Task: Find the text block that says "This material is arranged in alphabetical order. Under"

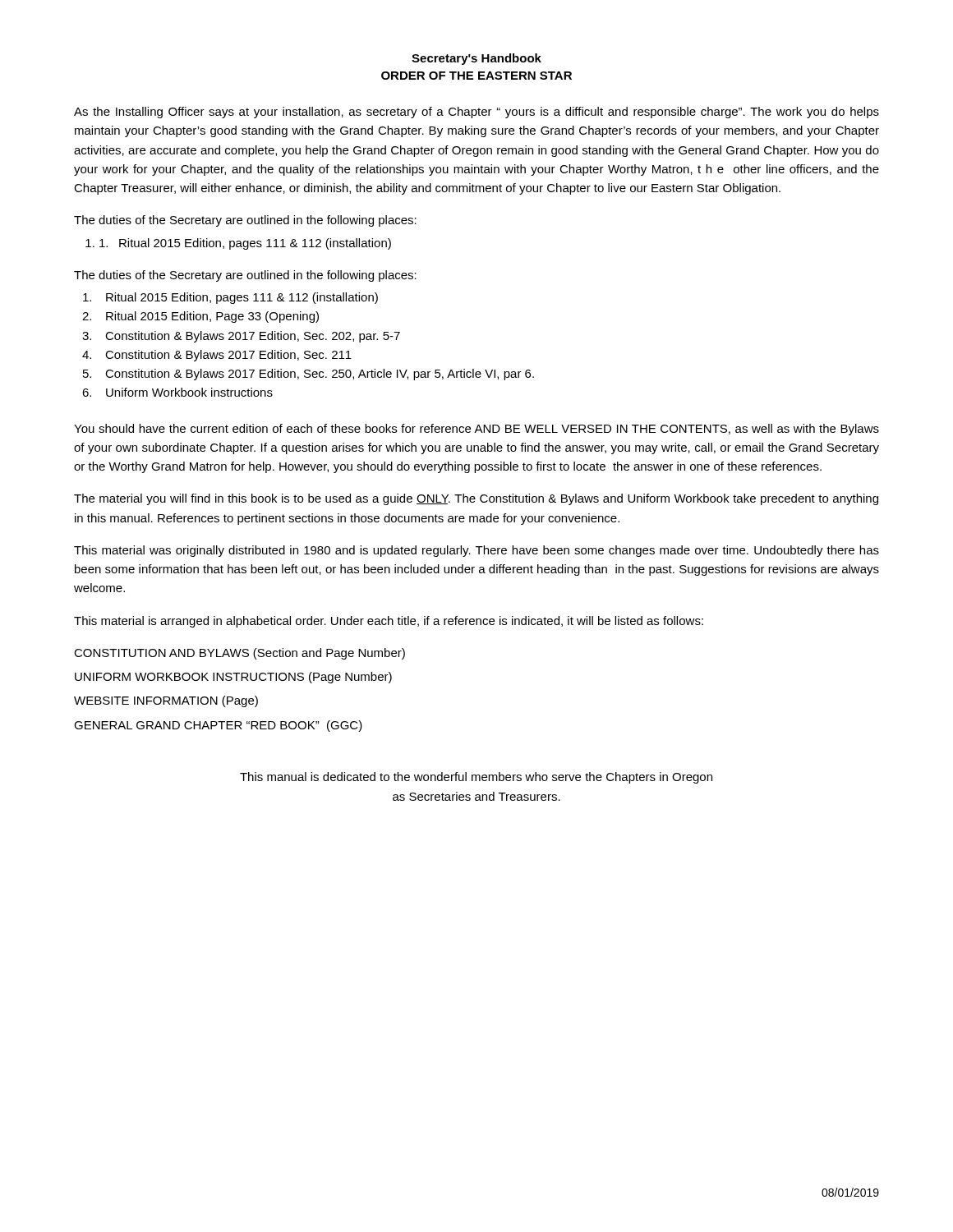Action: pos(389,620)
